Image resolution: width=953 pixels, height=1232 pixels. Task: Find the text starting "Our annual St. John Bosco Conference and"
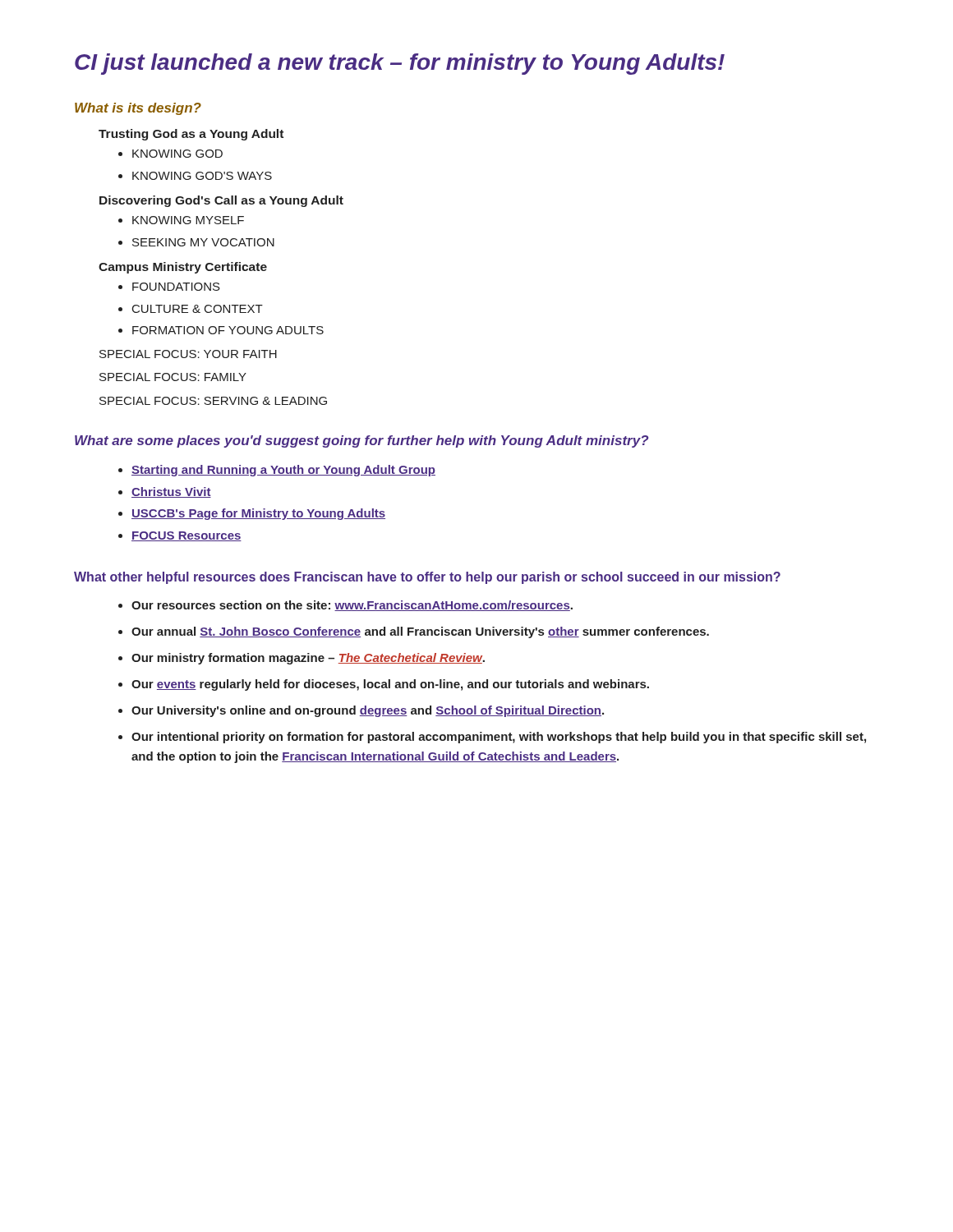click(x=476, y=632)
